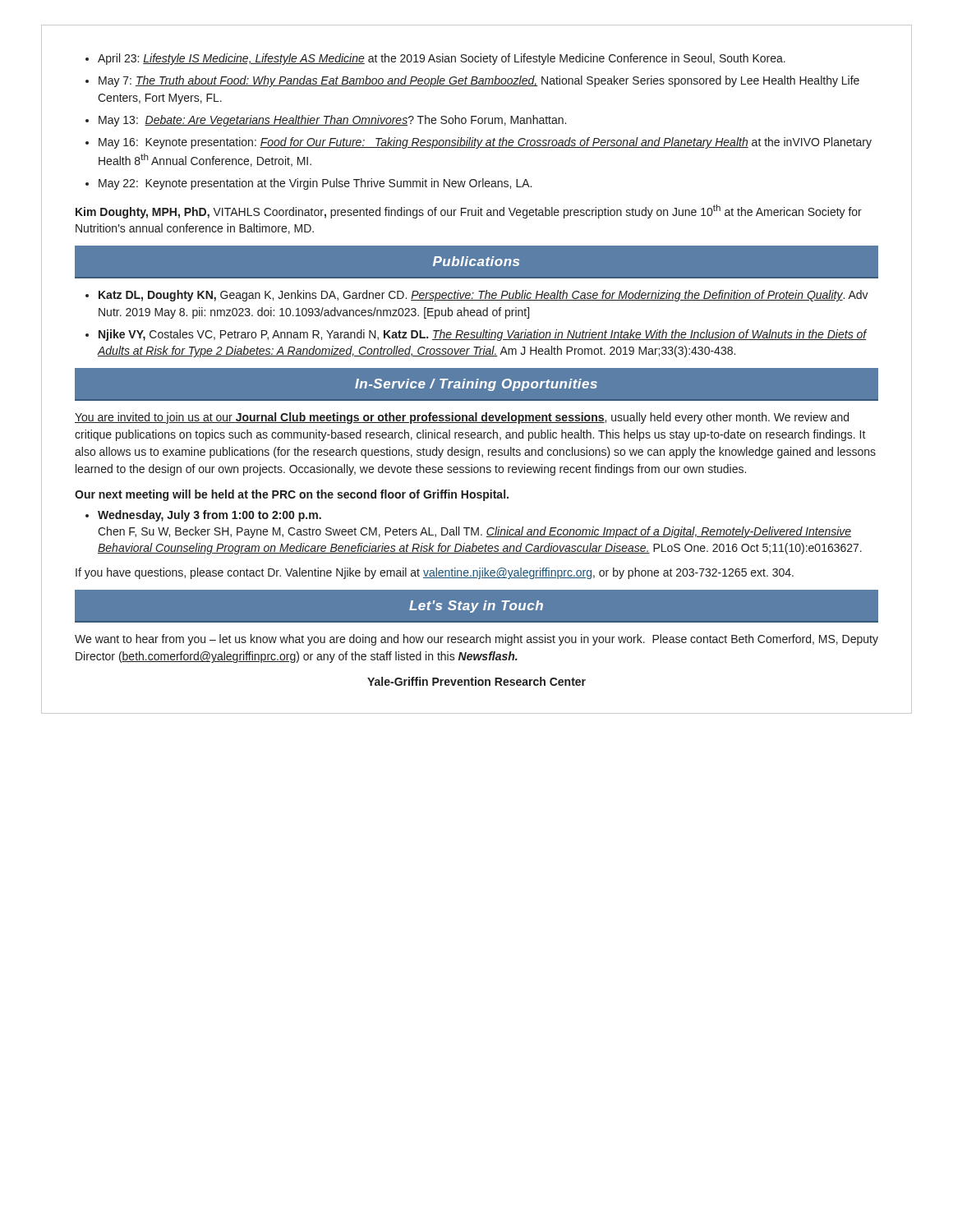Navigate to the passage starting "Njike VY, Costales VC, Petraro P, Annam R,"

(x=482, y=343)
